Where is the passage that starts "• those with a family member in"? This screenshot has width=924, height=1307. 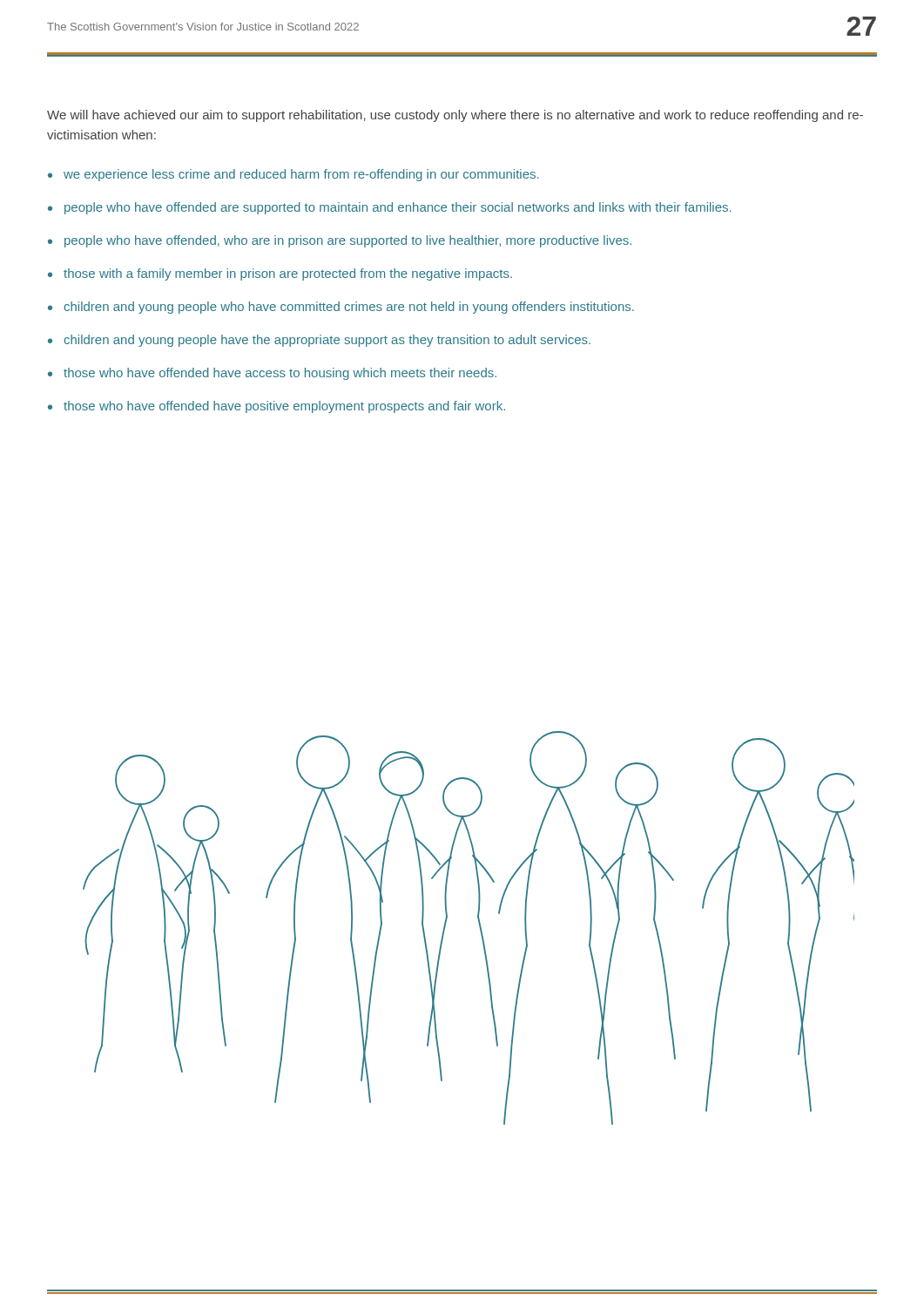point(280,274)
